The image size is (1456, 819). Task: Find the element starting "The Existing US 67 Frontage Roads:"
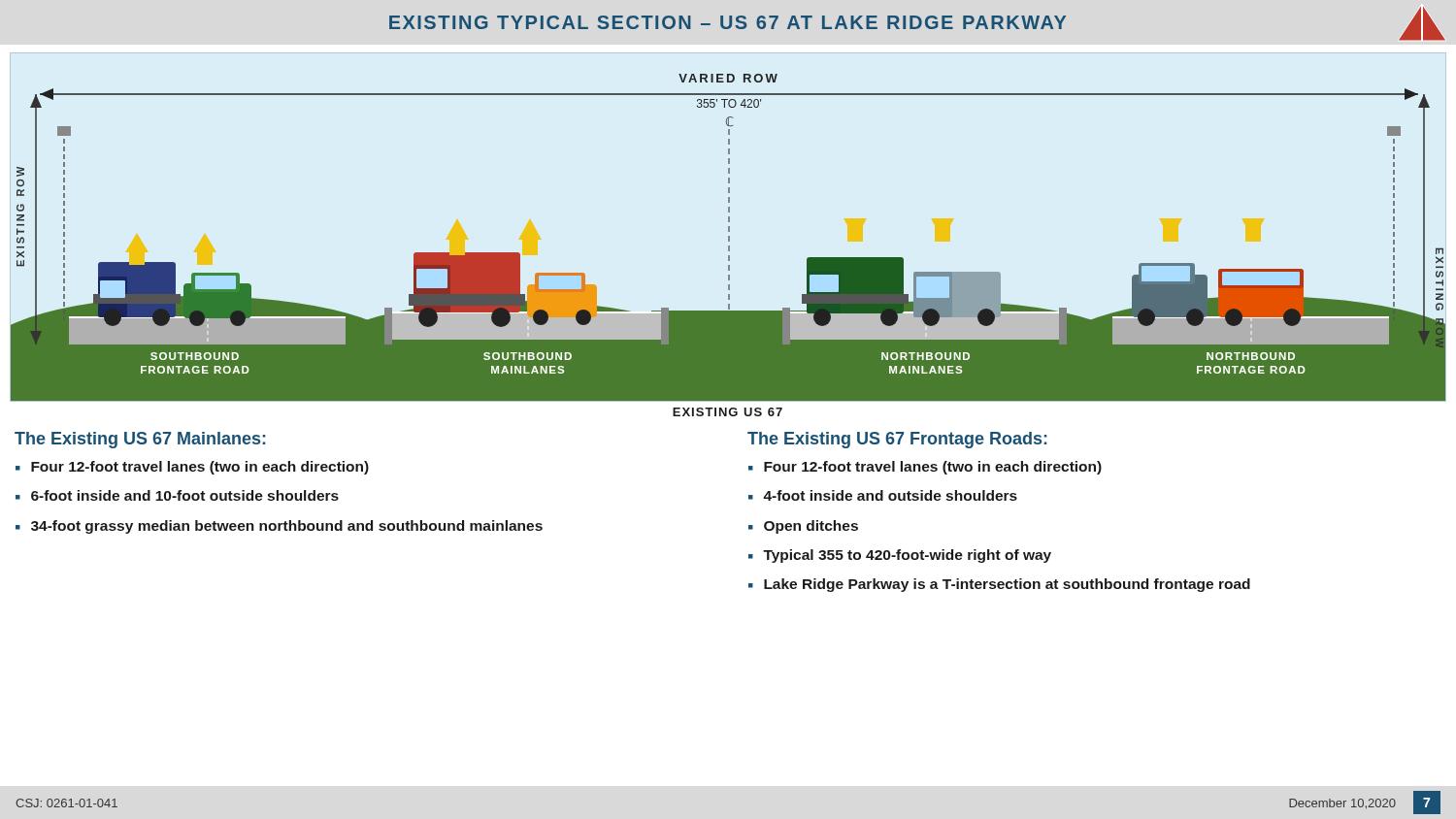(898, 439)
